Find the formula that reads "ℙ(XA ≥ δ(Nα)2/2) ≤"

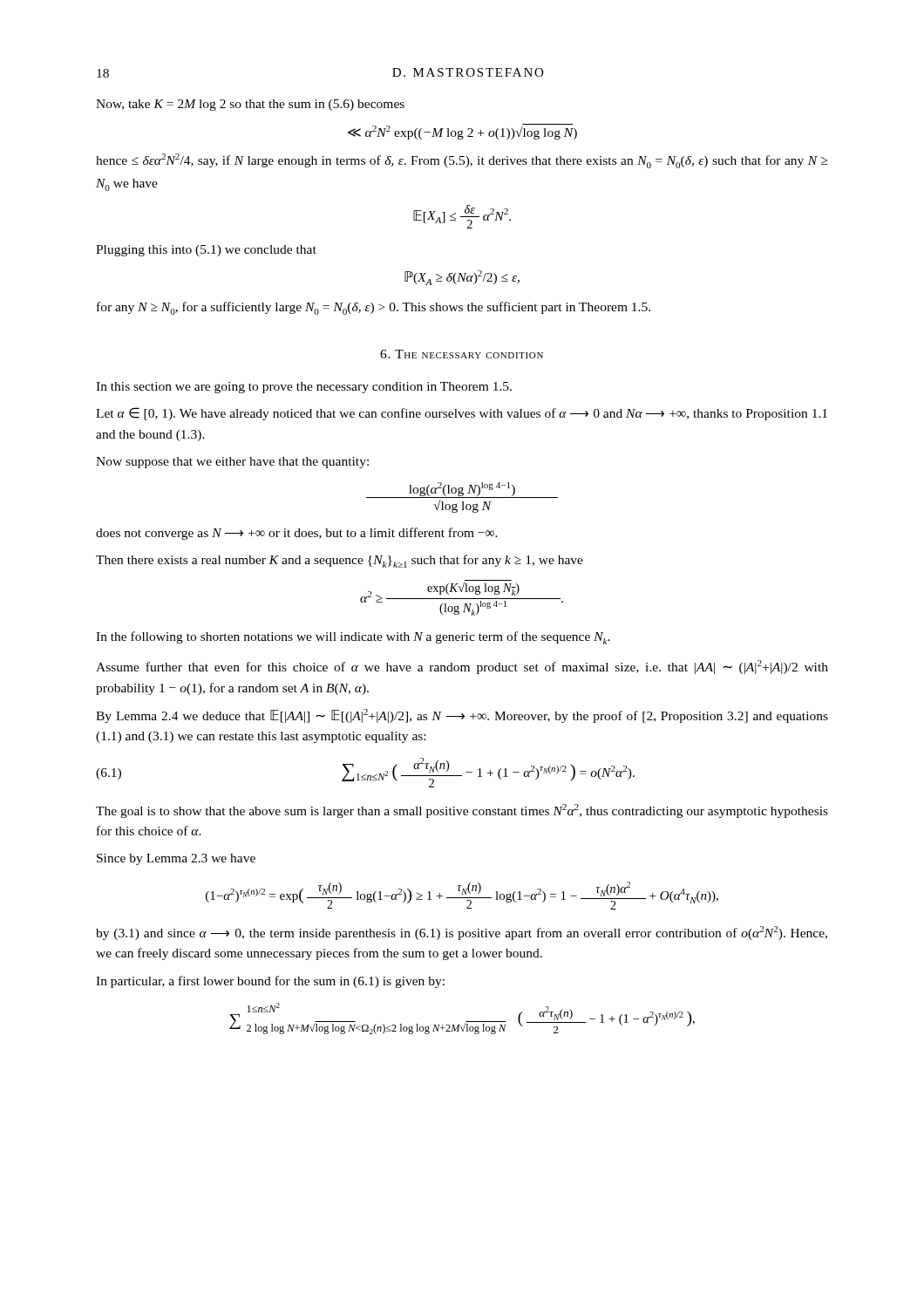[462, 278]
